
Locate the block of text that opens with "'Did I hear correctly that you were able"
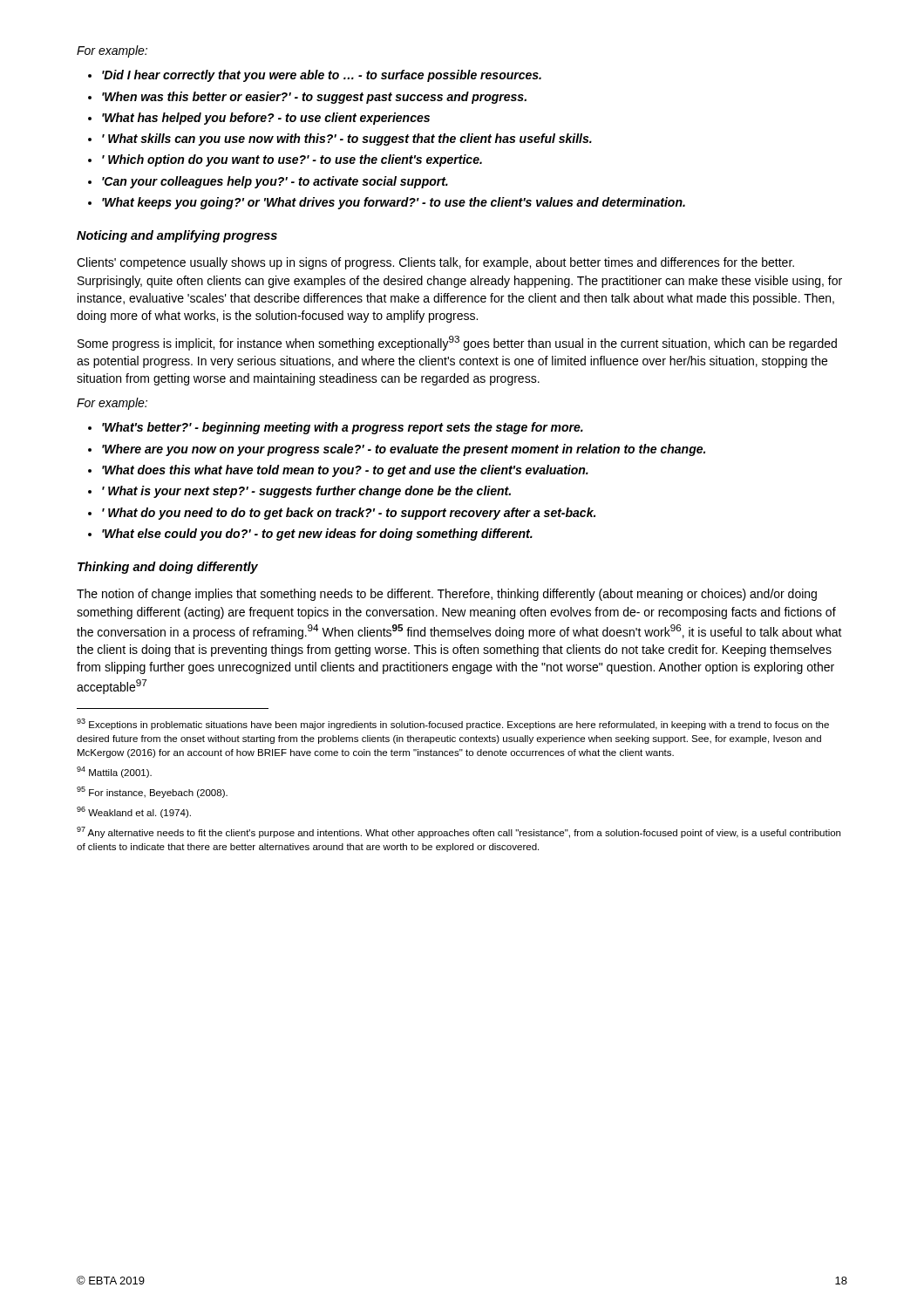[462, 139]
